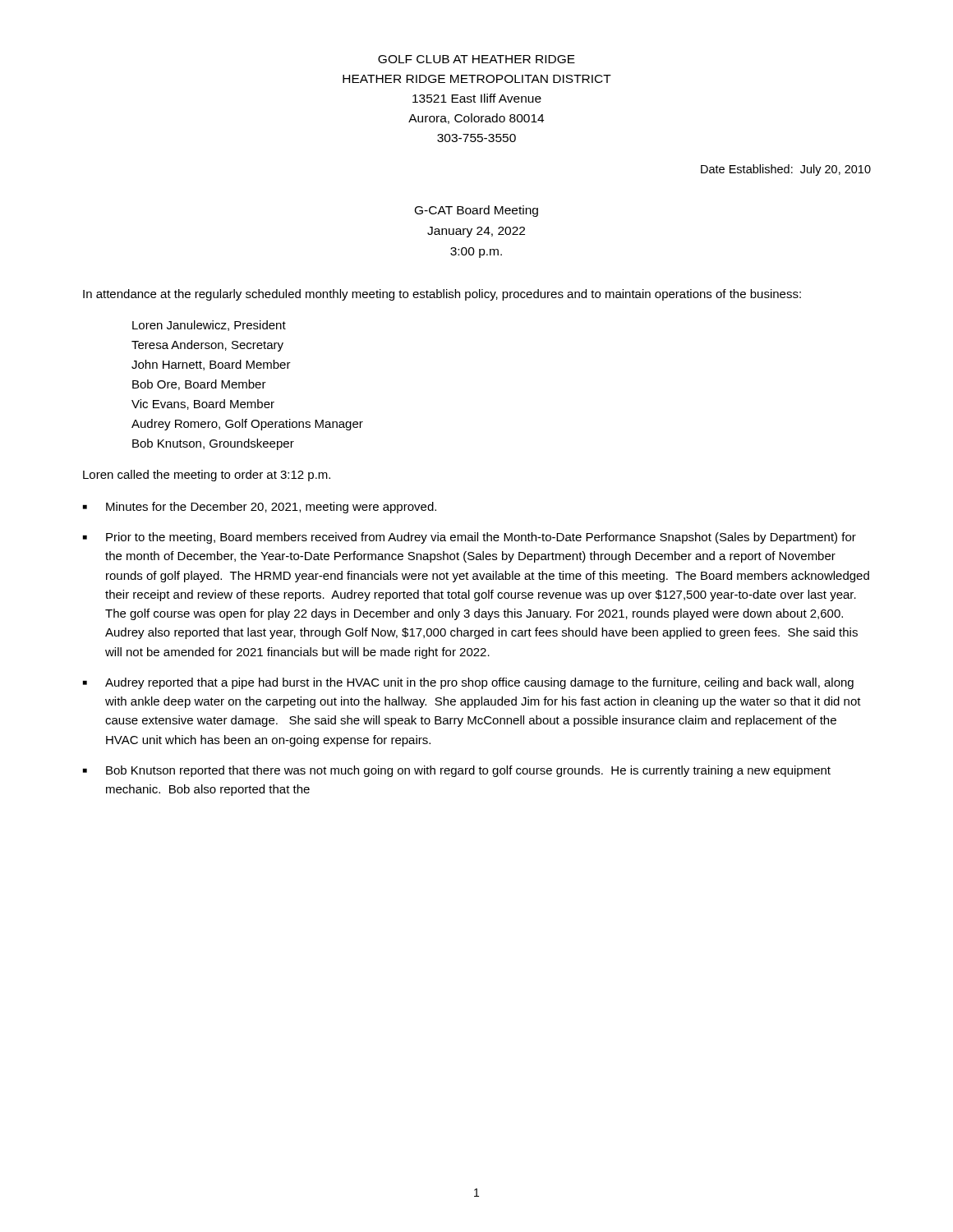Where is the title that starts "GOLF CLUB AT HEATHER RIDGE"?

pos(476,99)
